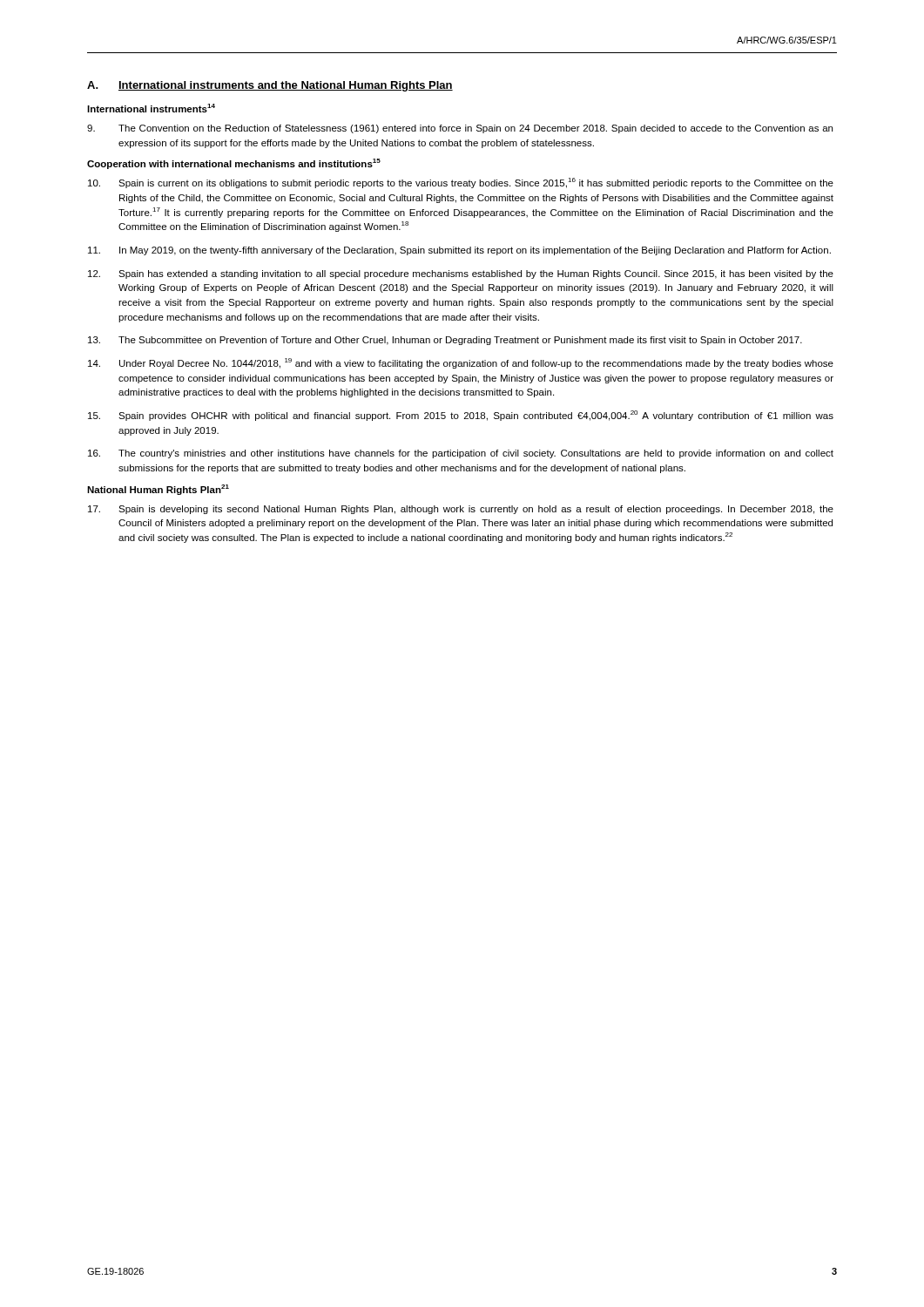Navigate to the element starting "Cooperation with international mechanisms and institutions15"
Image resolution: width=924 pixels, height=1307 pixels.
234,164
